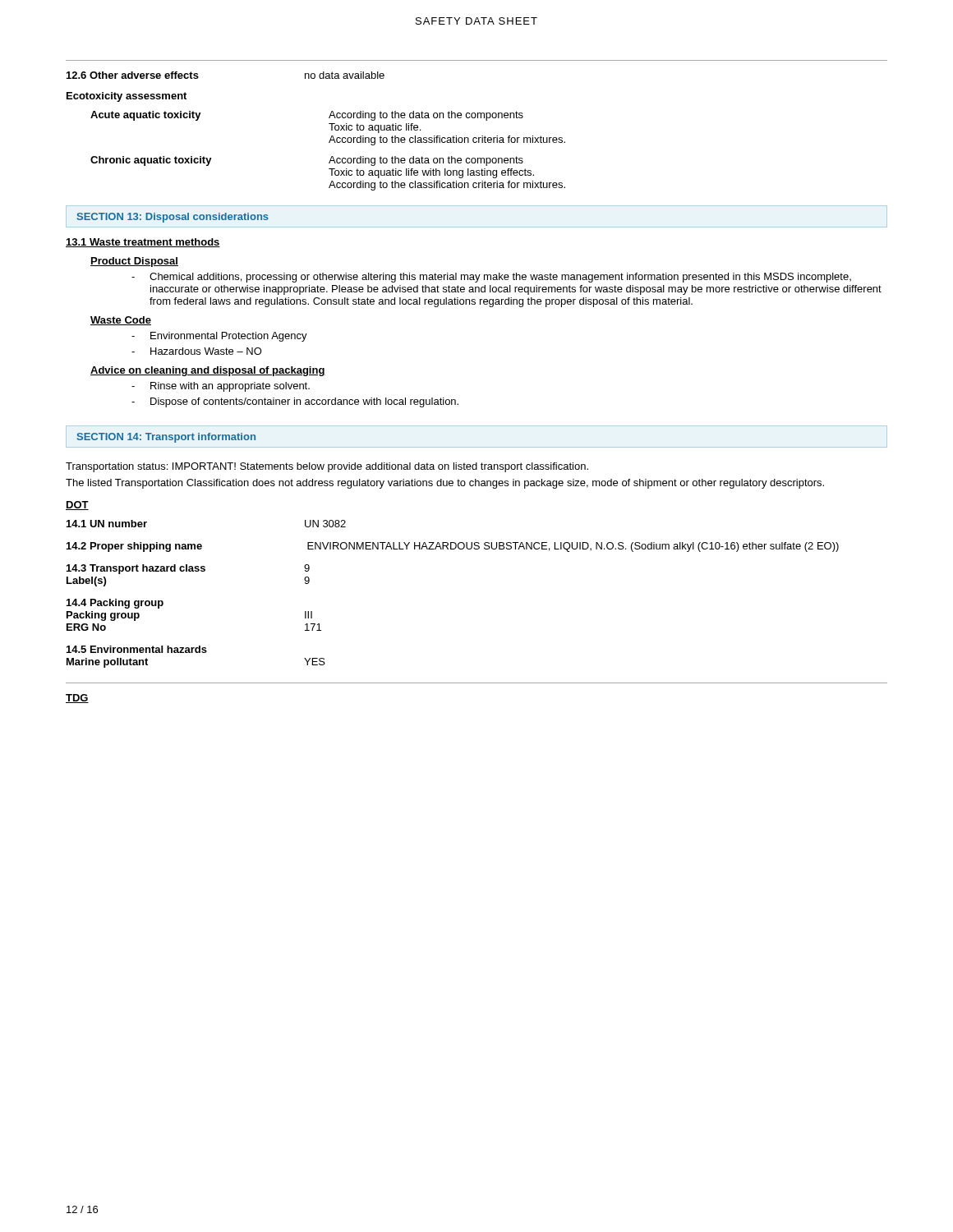Navigate to the text starting "1 UN number UN 3082"
The width and height of the screenshot is (953, 1232).
111,523
